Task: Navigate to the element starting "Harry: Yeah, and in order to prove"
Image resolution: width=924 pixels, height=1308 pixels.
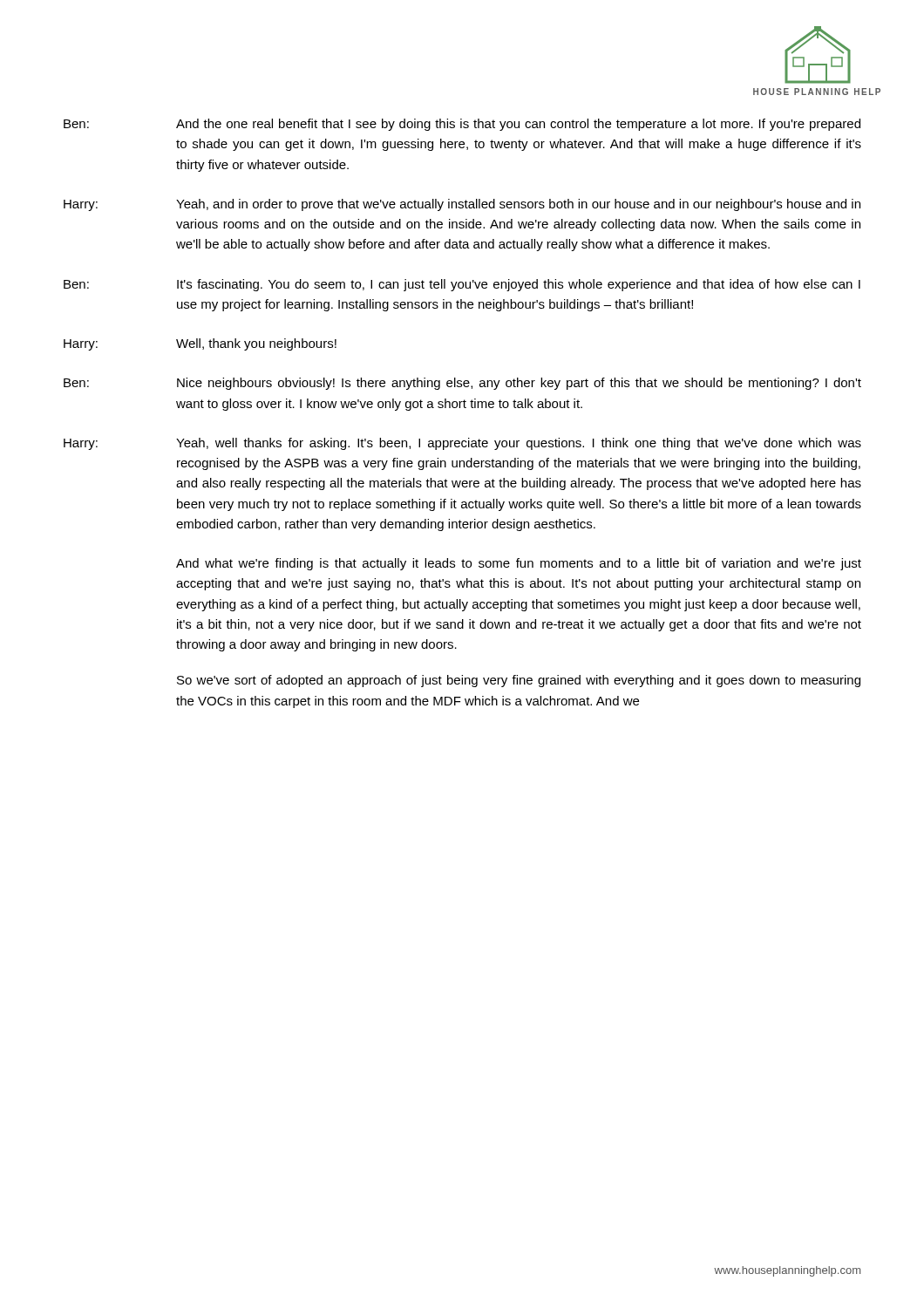Action: (462, 224)
